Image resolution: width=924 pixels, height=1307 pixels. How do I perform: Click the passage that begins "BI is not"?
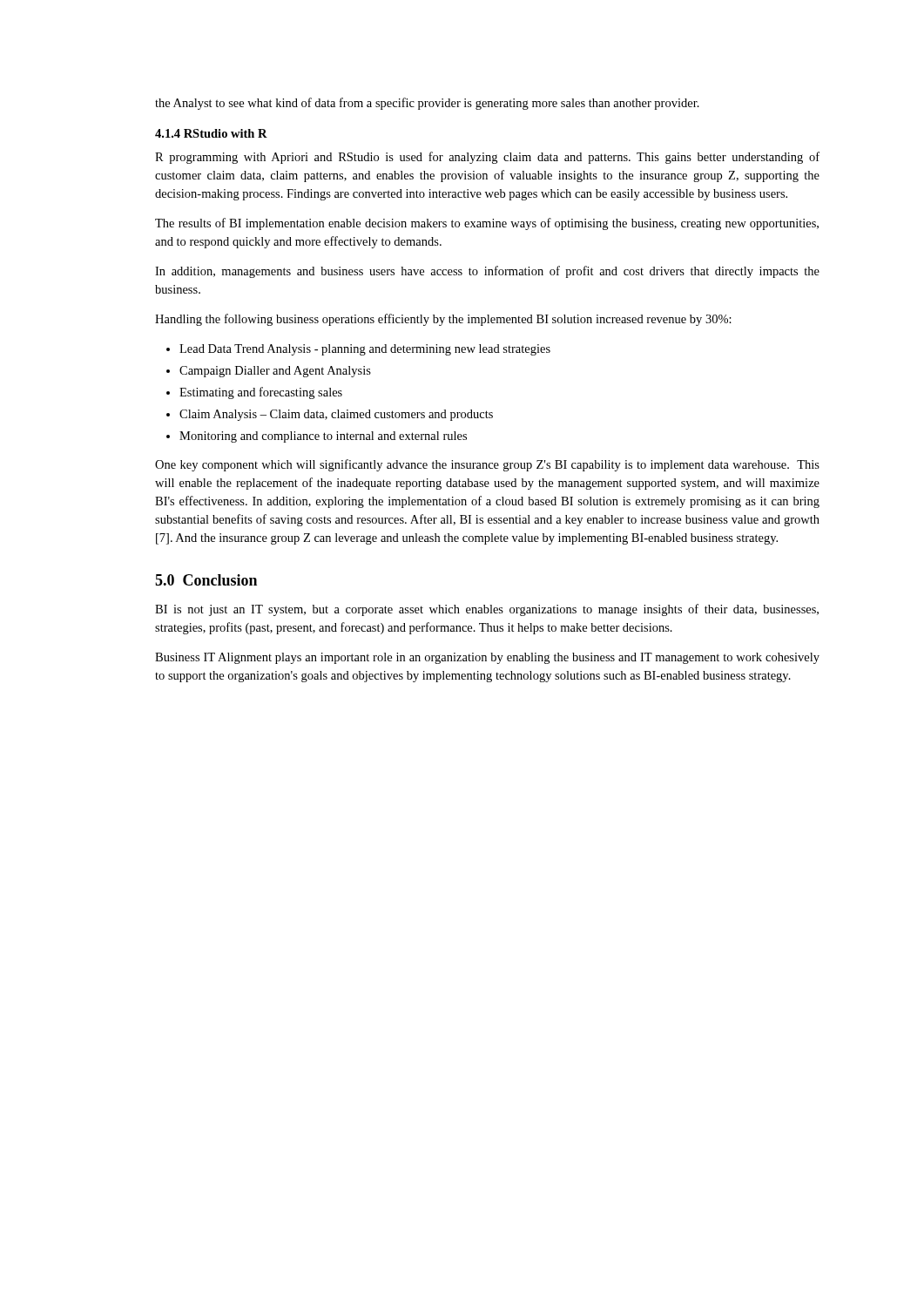(x=487, y=619)
